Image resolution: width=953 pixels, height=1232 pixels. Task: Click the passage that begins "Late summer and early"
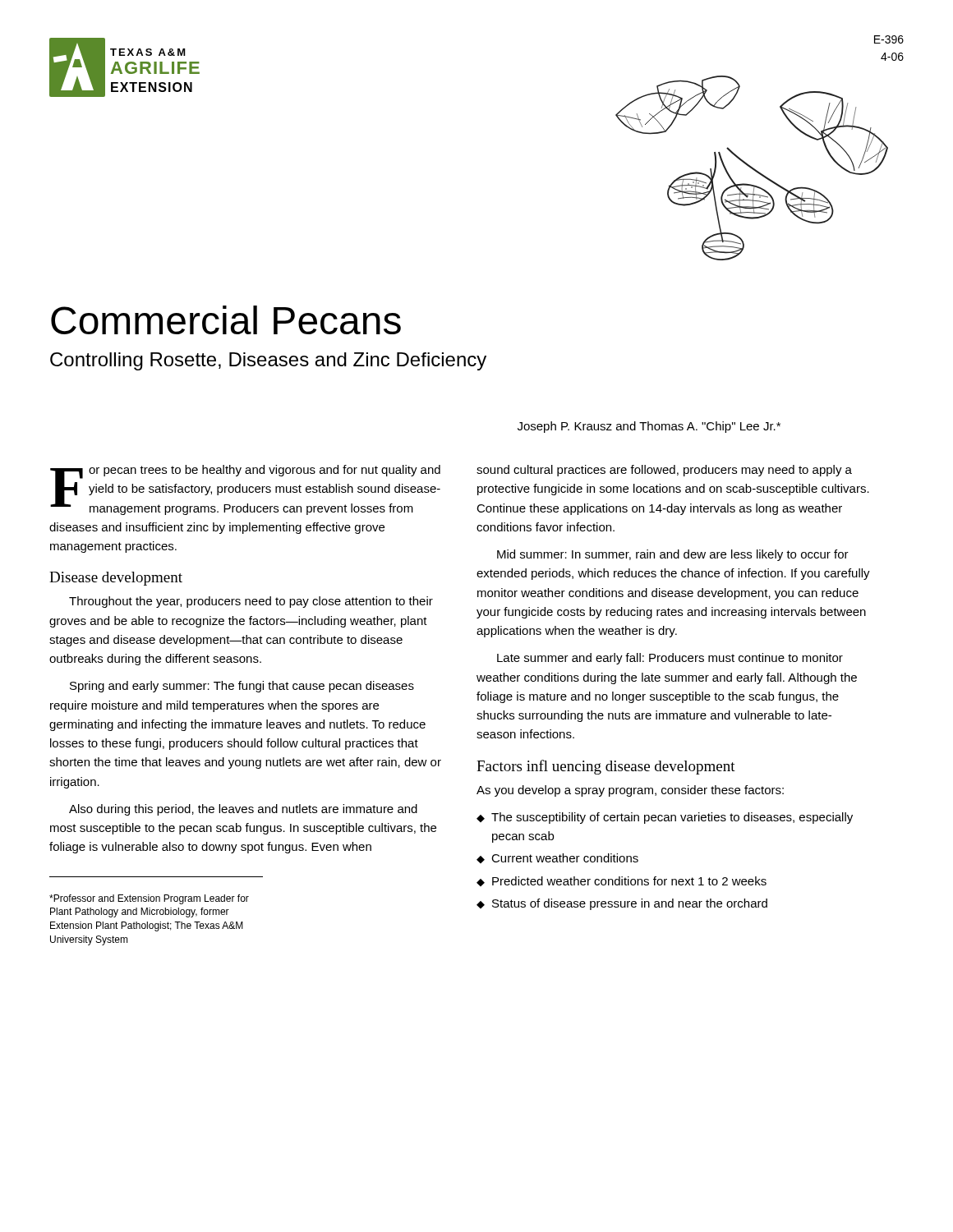tap(674, 696)
